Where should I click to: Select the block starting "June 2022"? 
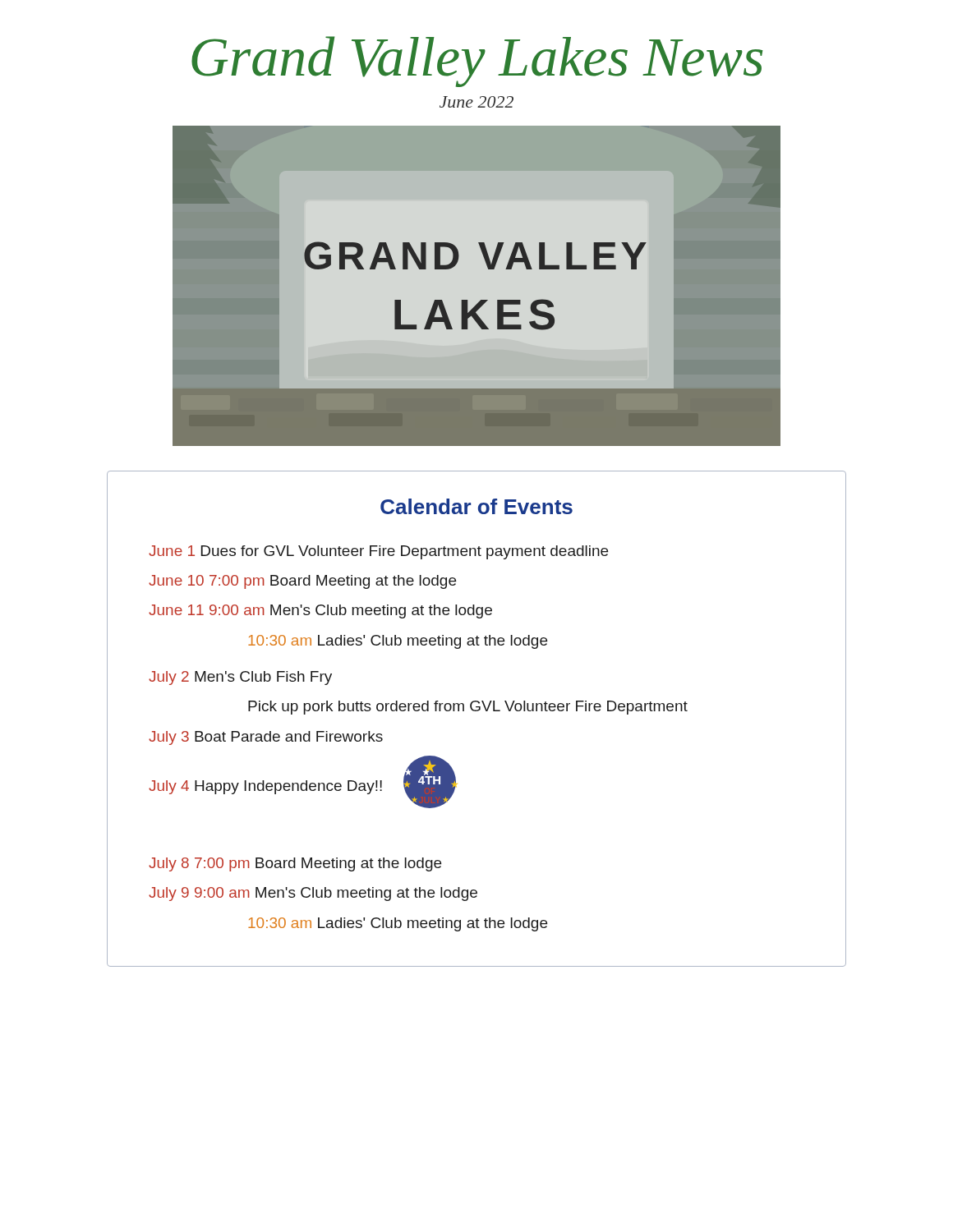pos(476,101)
